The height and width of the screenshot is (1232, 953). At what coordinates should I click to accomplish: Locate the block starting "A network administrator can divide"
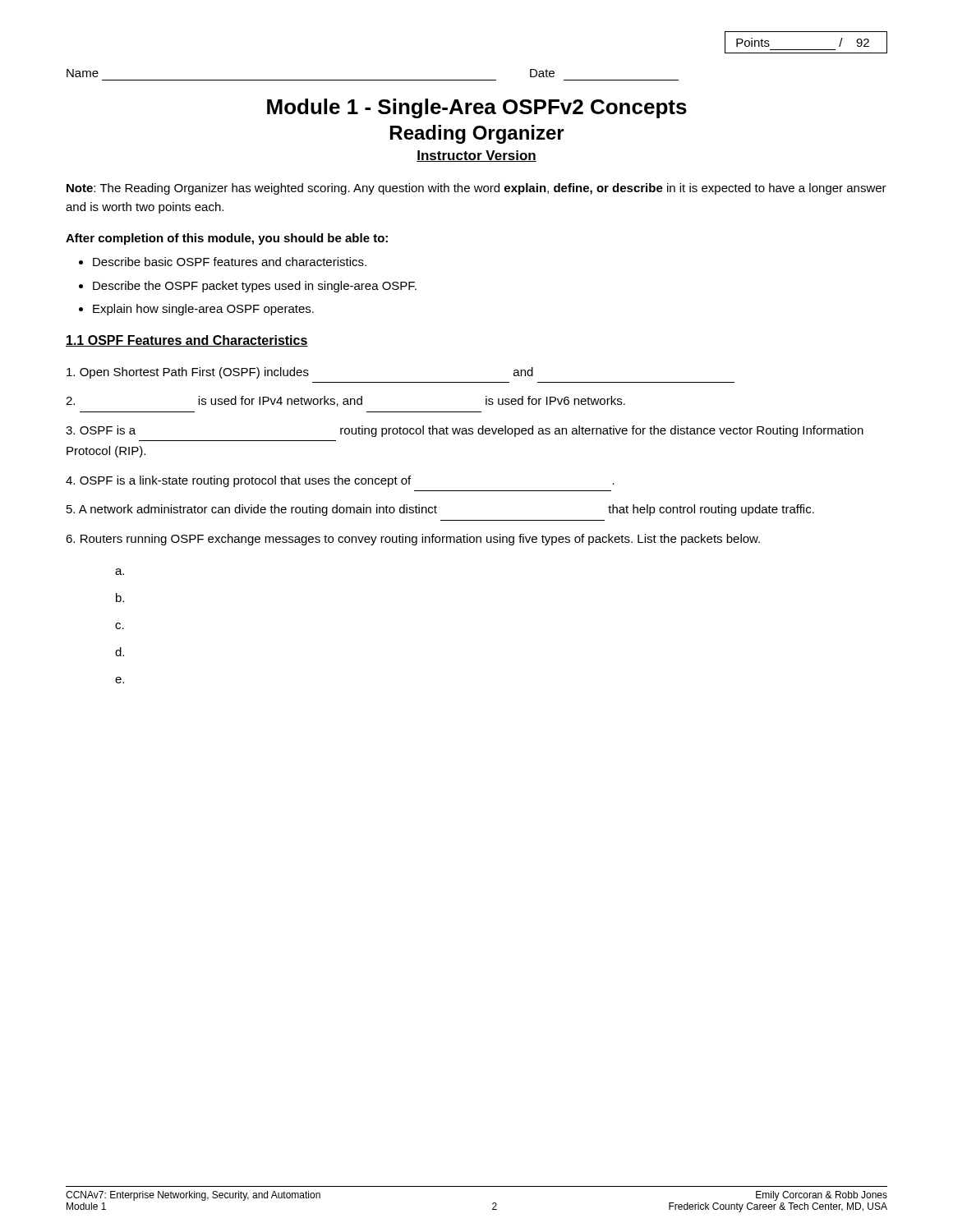pos(440,509)
